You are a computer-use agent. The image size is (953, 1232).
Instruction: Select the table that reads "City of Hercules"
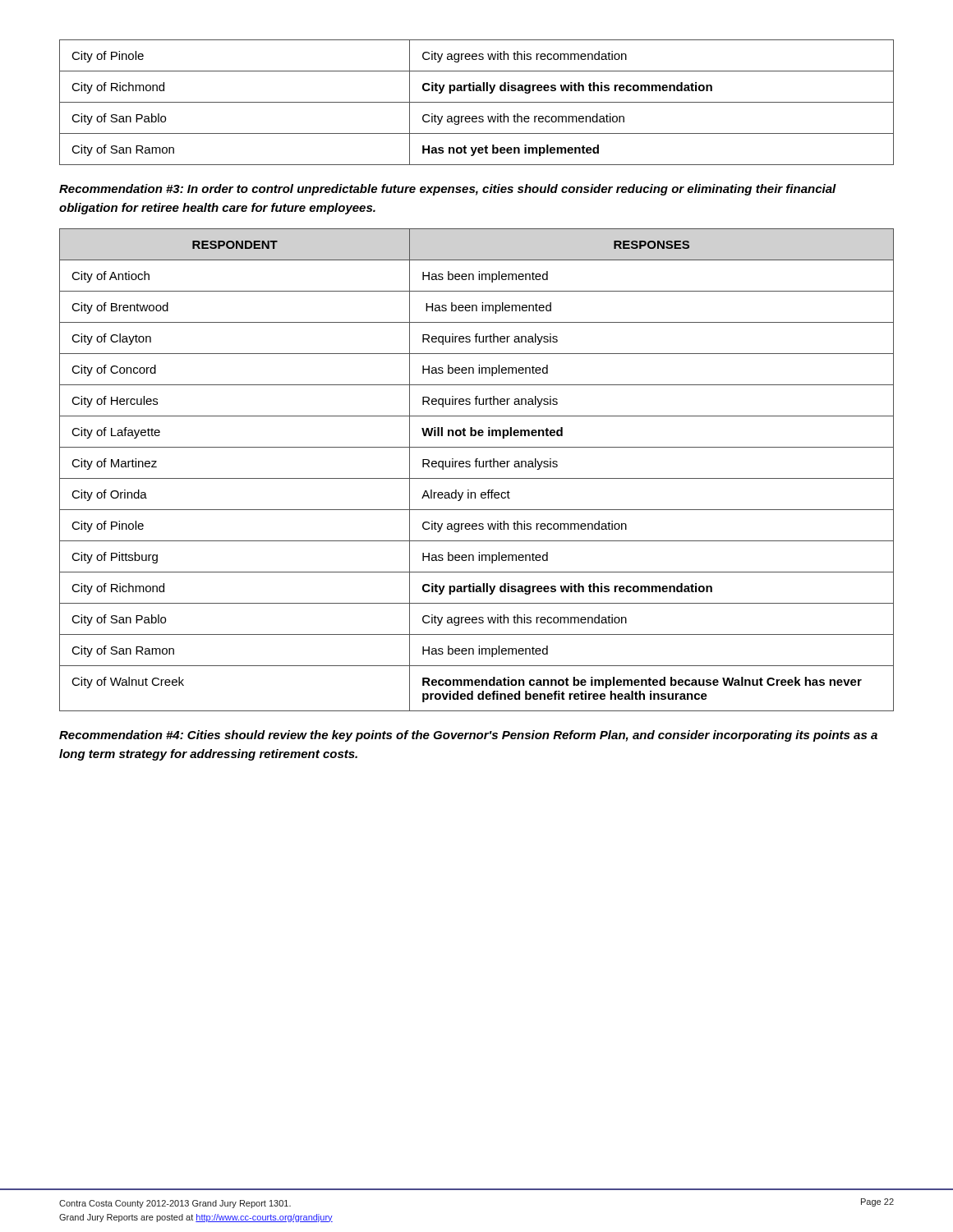point(476,470)
